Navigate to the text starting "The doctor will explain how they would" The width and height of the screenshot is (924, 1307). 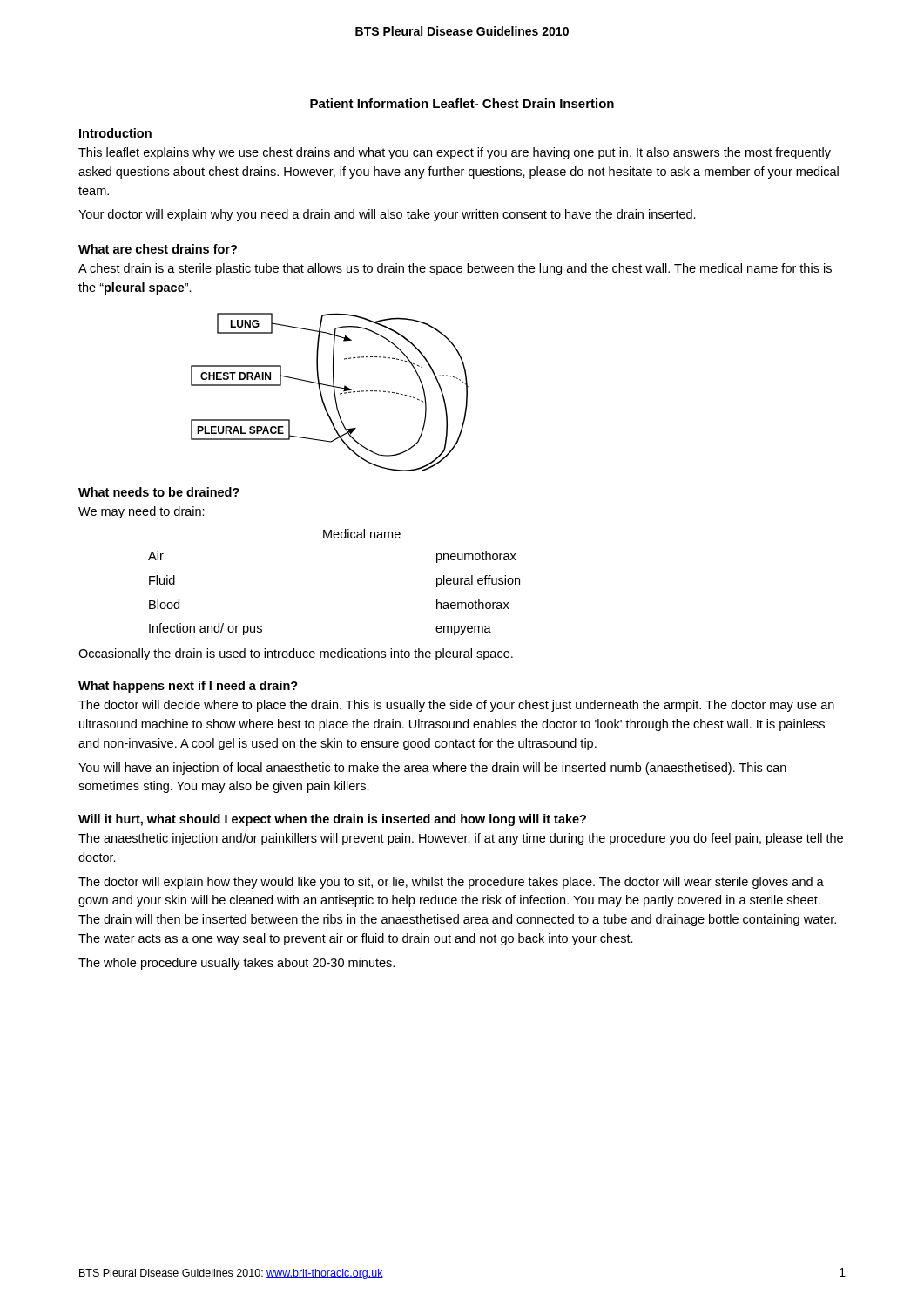(x=458, y=910)
